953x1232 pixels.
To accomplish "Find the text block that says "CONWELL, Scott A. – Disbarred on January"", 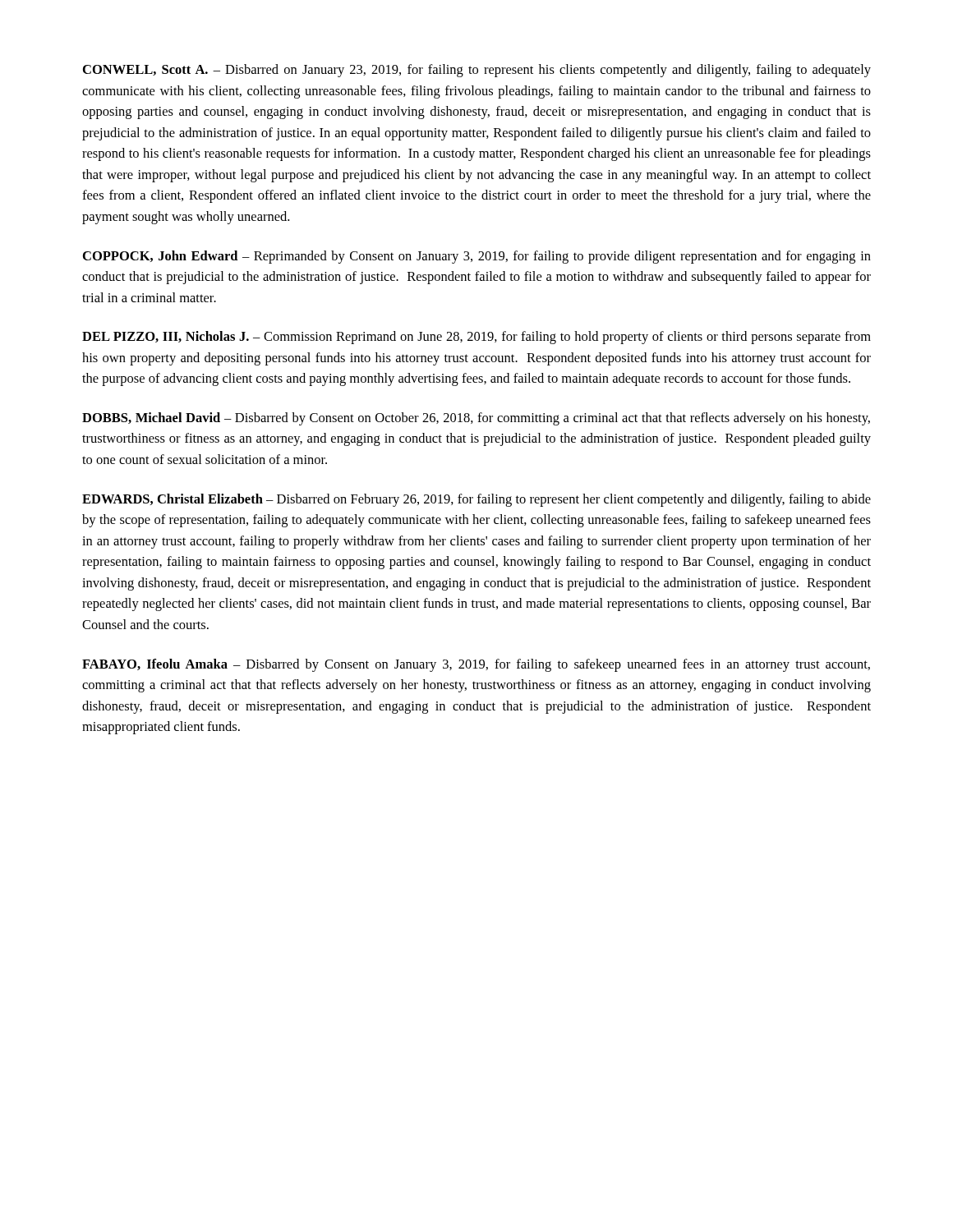I will point(476,143).
